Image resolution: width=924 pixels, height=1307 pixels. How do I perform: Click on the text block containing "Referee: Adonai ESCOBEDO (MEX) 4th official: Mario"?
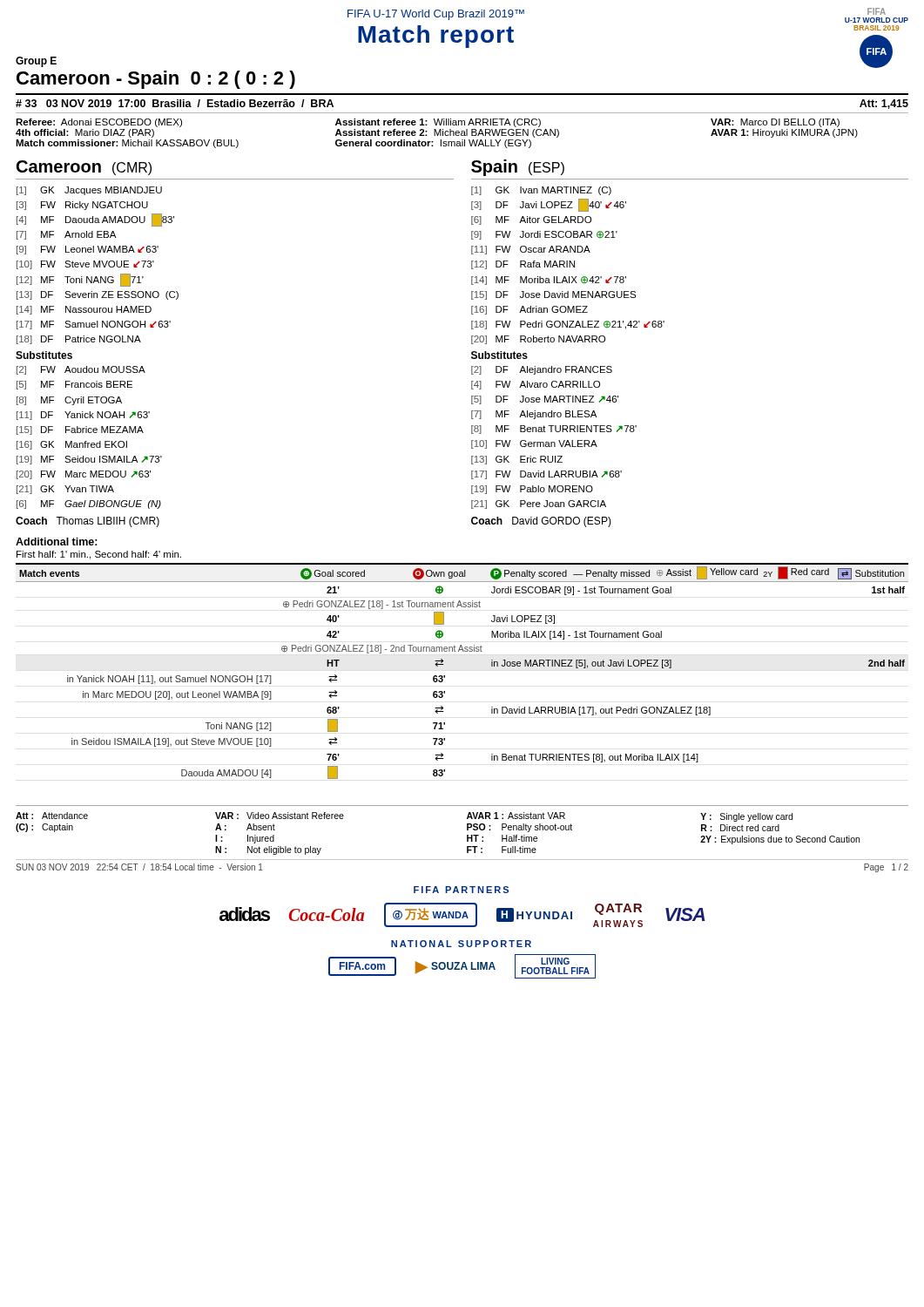(x=171, y=132)
